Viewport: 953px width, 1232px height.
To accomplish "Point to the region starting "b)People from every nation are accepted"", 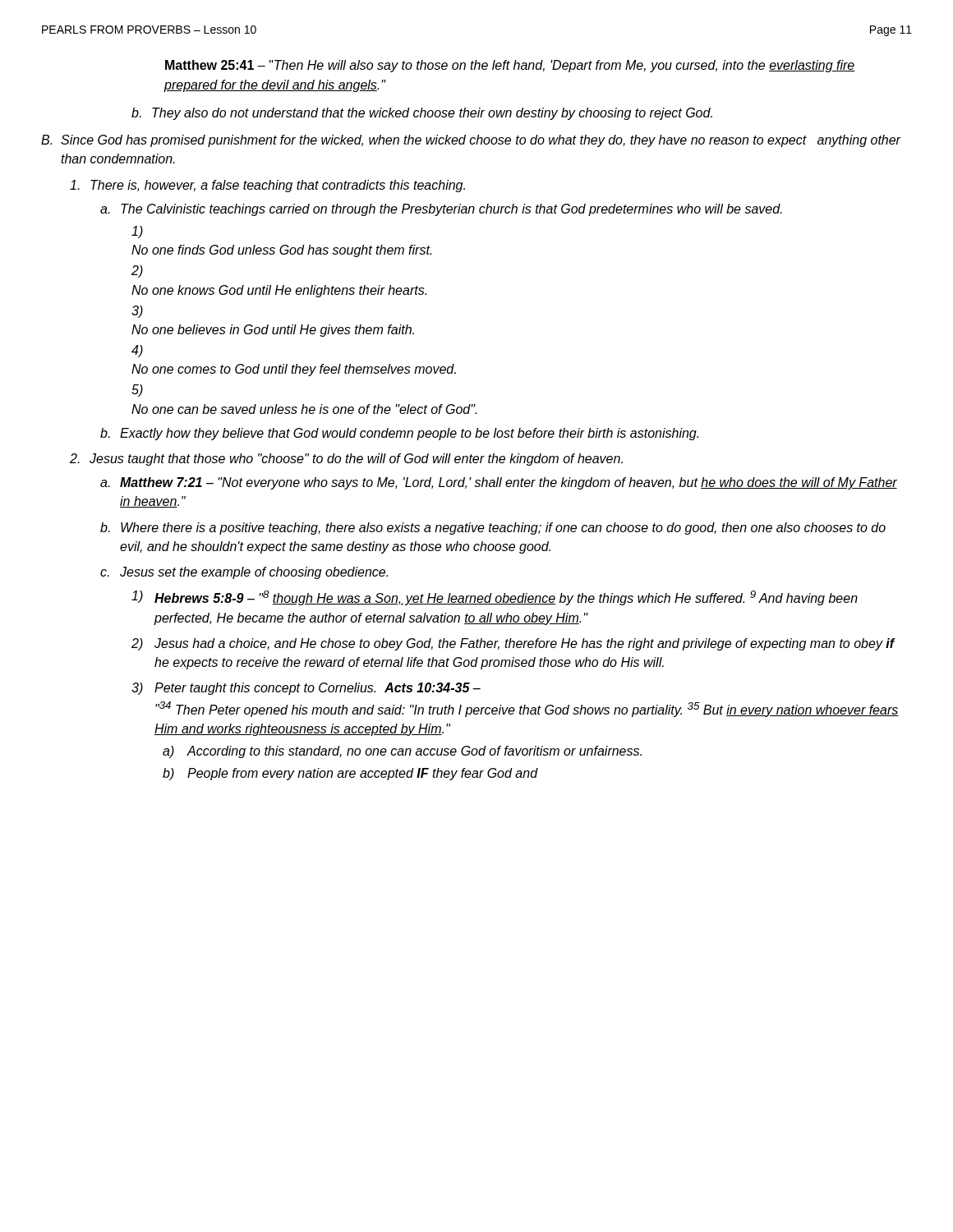I will tap(534, 774).
